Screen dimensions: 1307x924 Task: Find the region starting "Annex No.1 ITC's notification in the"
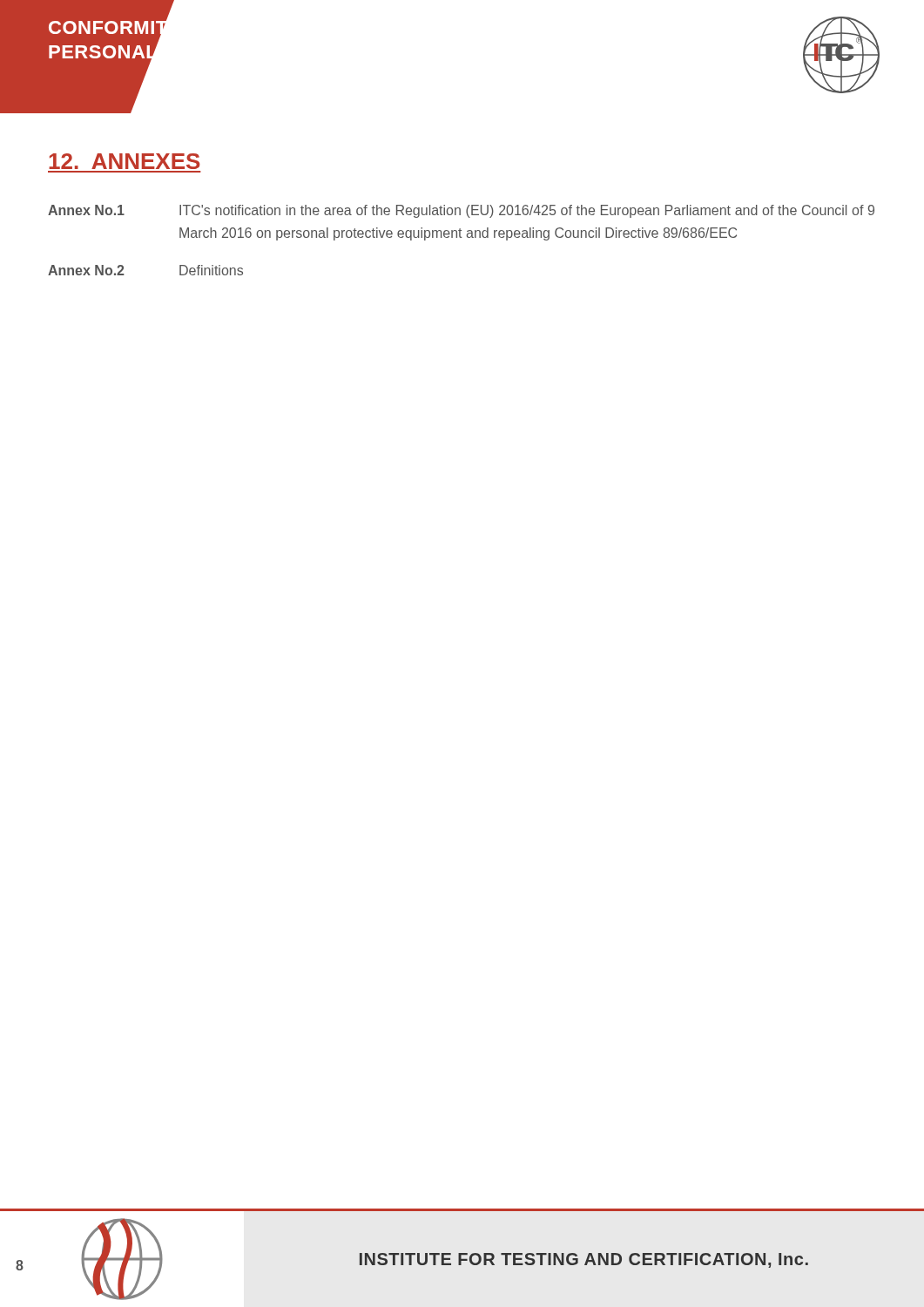coord(462,222)
